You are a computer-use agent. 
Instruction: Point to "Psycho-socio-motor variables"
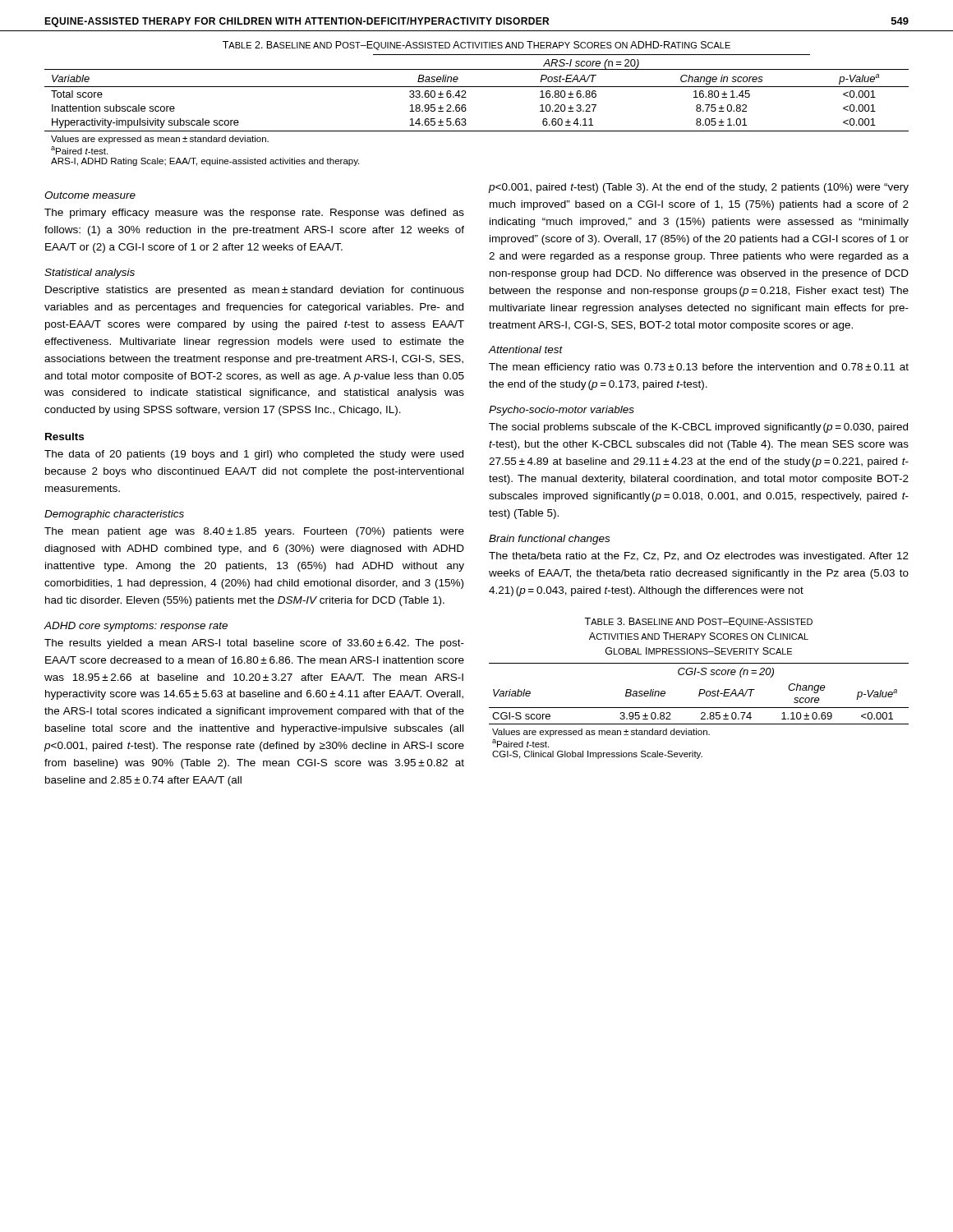click(x=562, y=410)
